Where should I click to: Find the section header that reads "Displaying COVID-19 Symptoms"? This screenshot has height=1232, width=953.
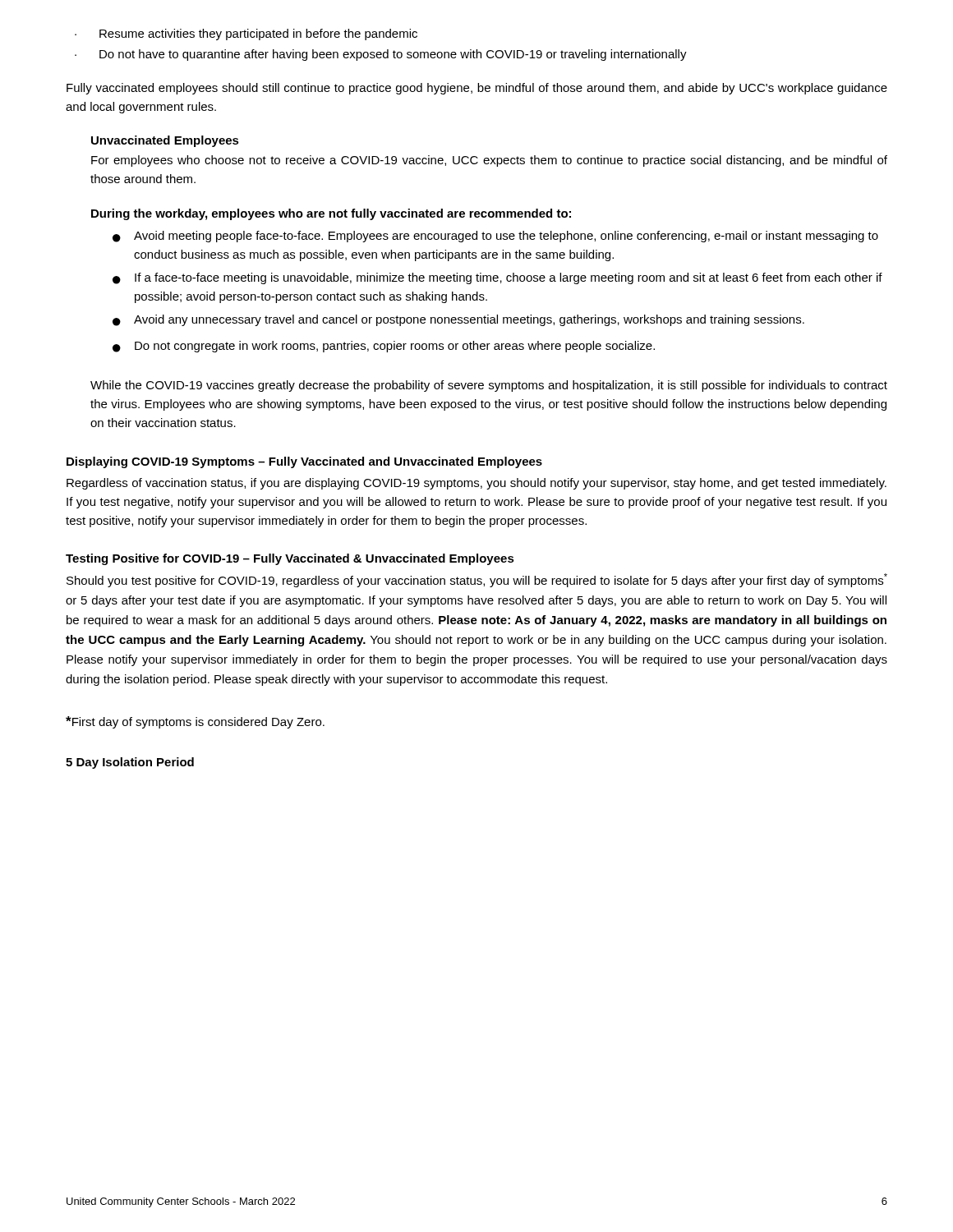pyautogui.click(x=304, y=461)
